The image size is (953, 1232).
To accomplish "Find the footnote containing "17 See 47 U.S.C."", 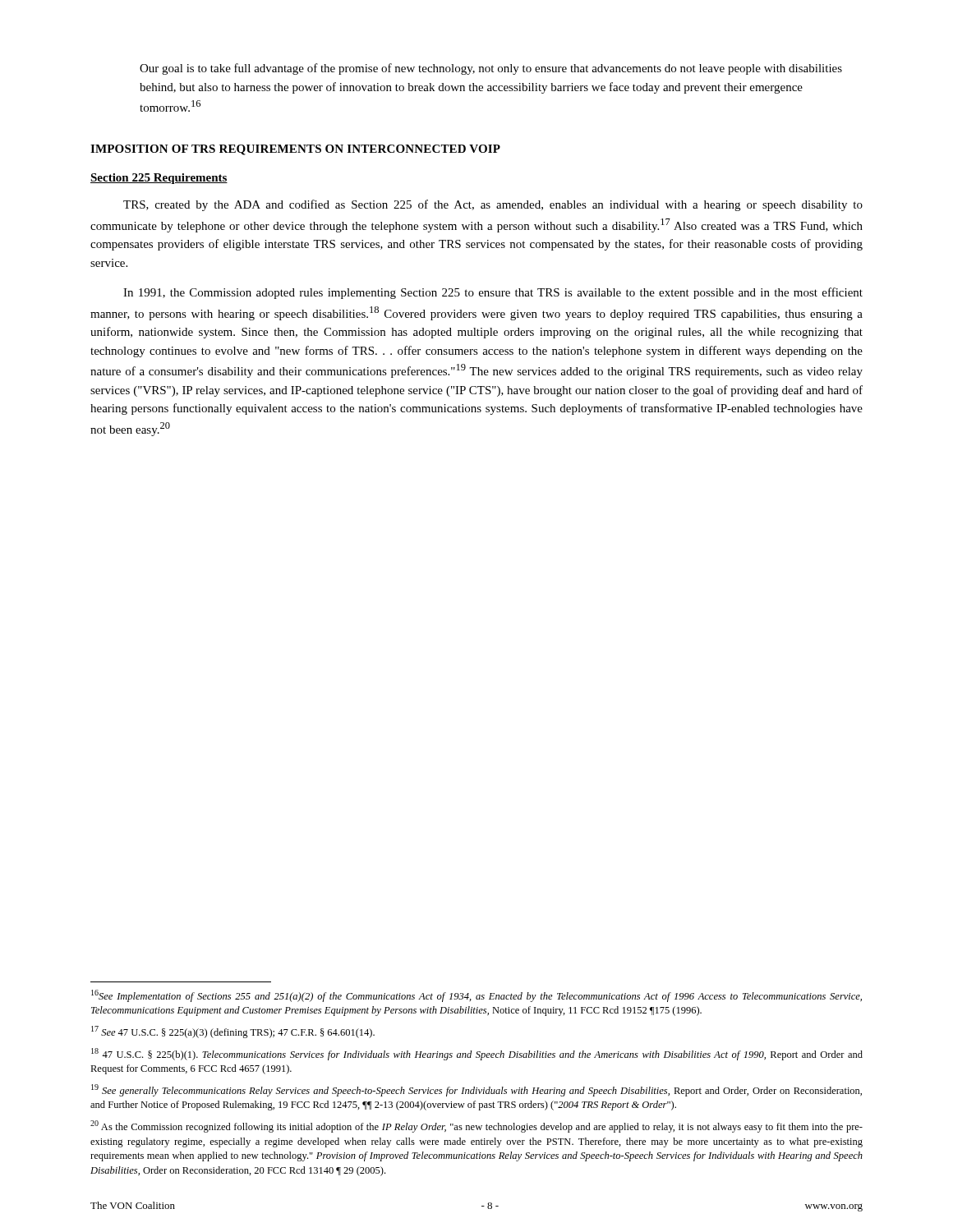I will tap(233, 1031).
